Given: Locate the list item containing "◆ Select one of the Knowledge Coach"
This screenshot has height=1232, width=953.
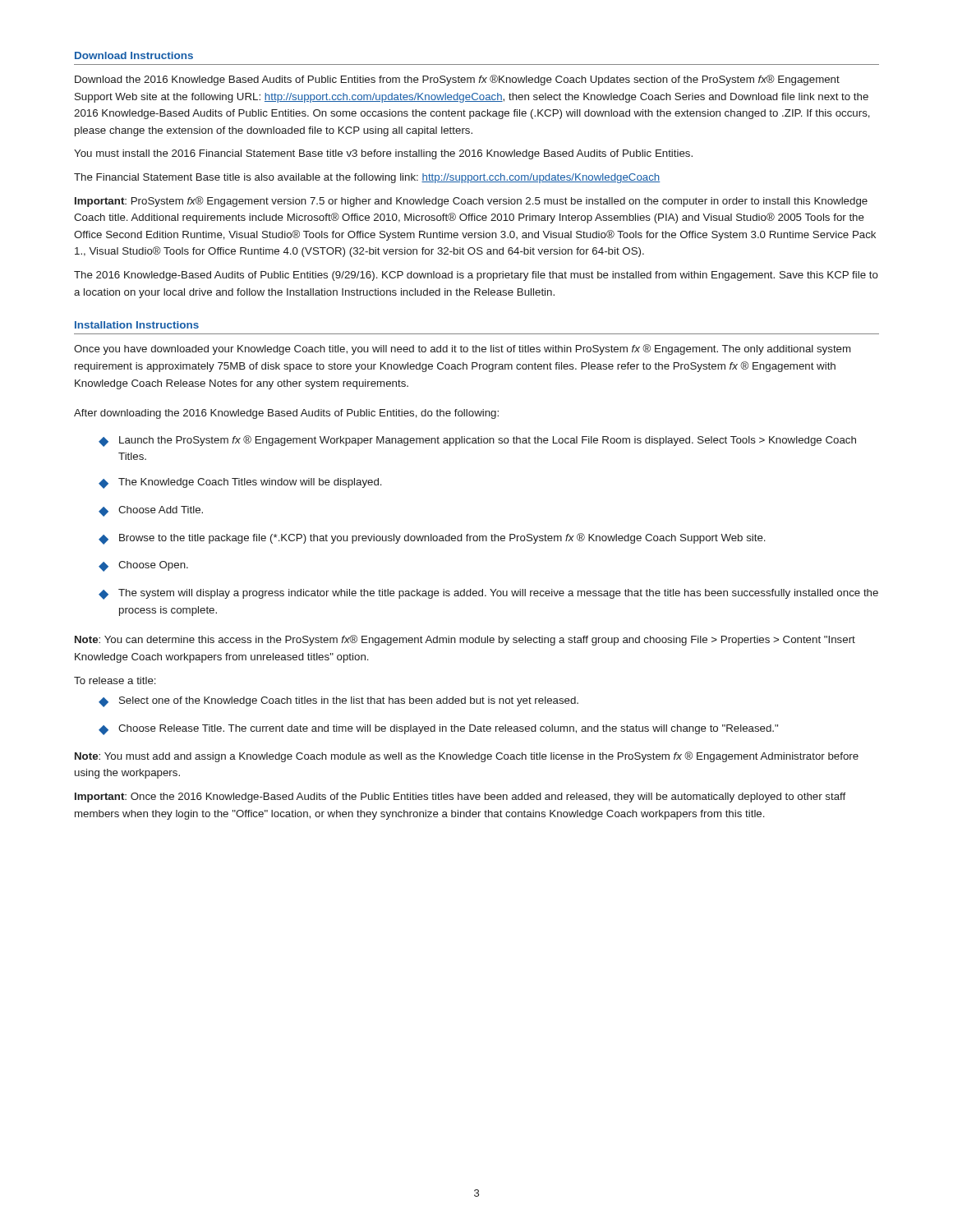Looking at the screenshot, I should [x=489, y=702].
